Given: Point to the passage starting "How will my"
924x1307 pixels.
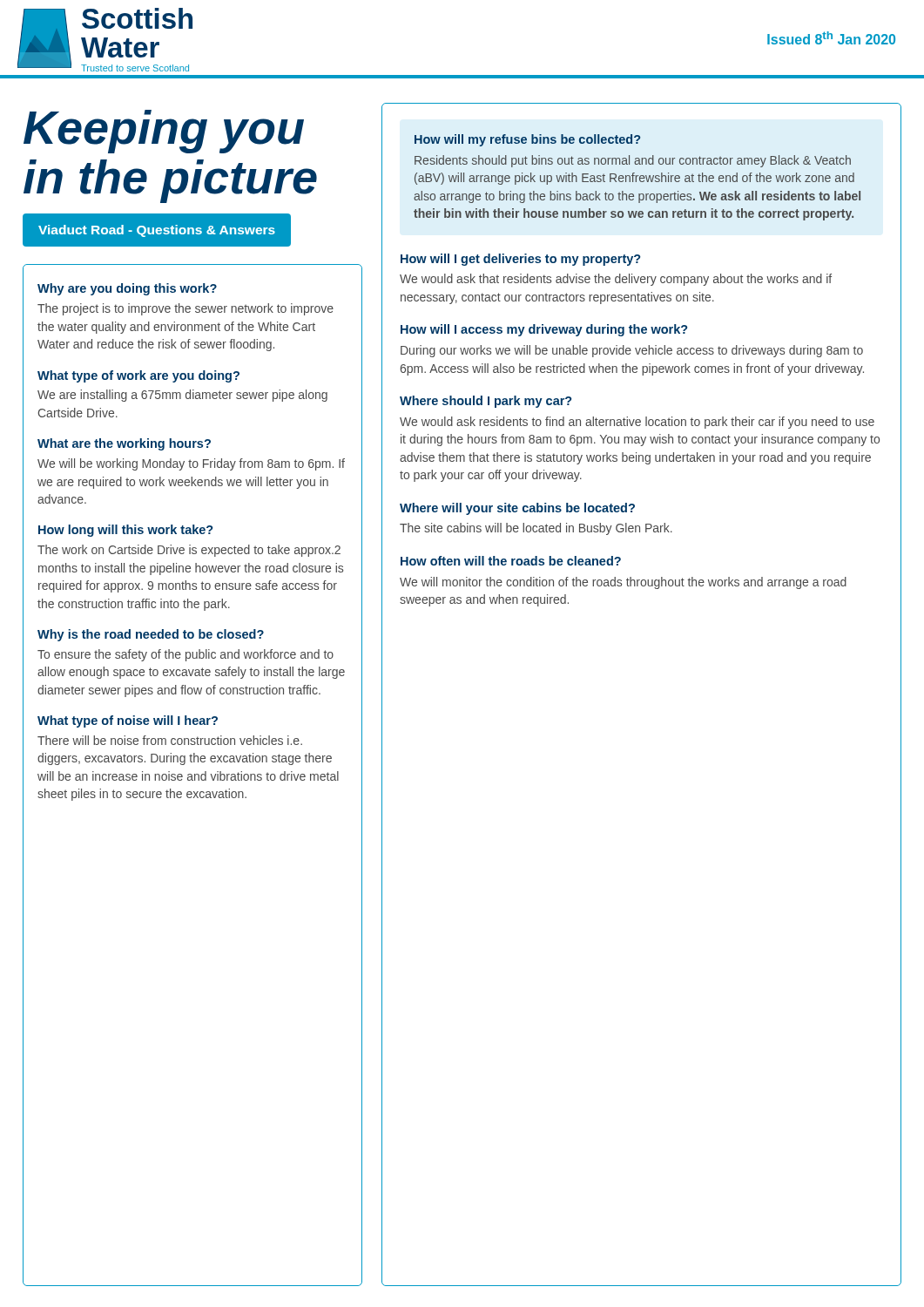Looking at the screenshot, I should pos(641,177).
